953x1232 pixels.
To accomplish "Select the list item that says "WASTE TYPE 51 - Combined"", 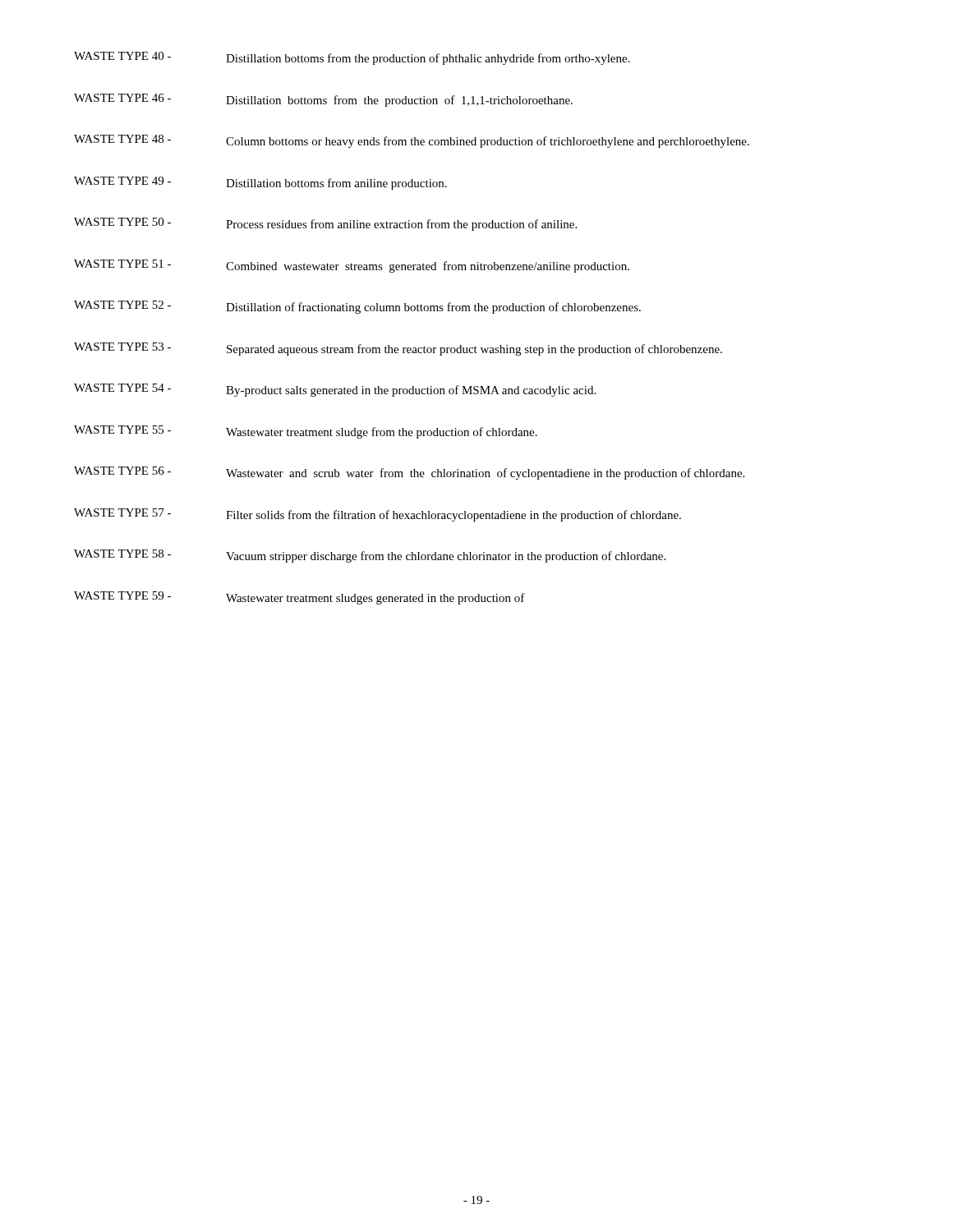I will [476, 266].
